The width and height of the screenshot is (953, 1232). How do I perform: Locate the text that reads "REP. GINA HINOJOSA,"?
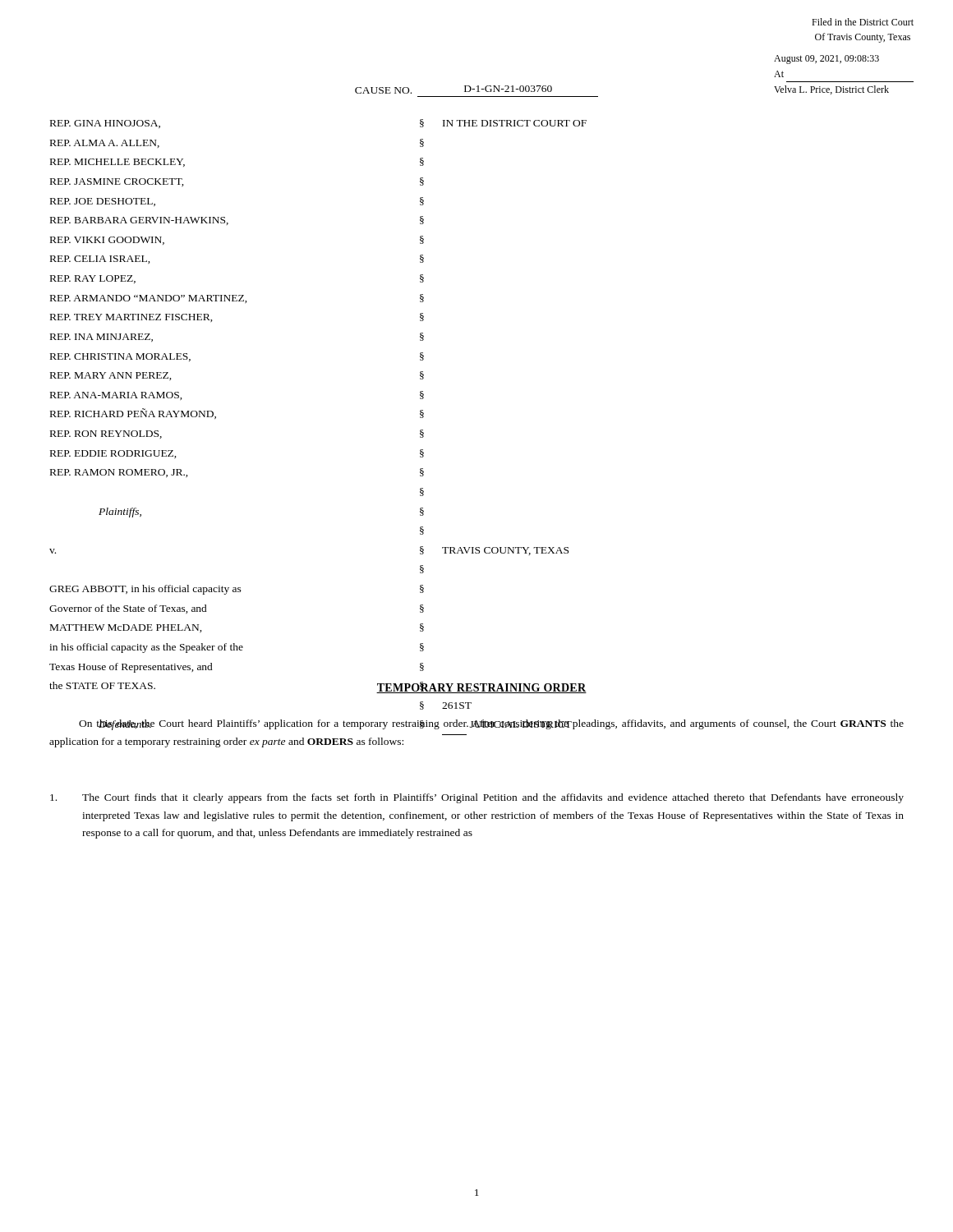point(105,123)
